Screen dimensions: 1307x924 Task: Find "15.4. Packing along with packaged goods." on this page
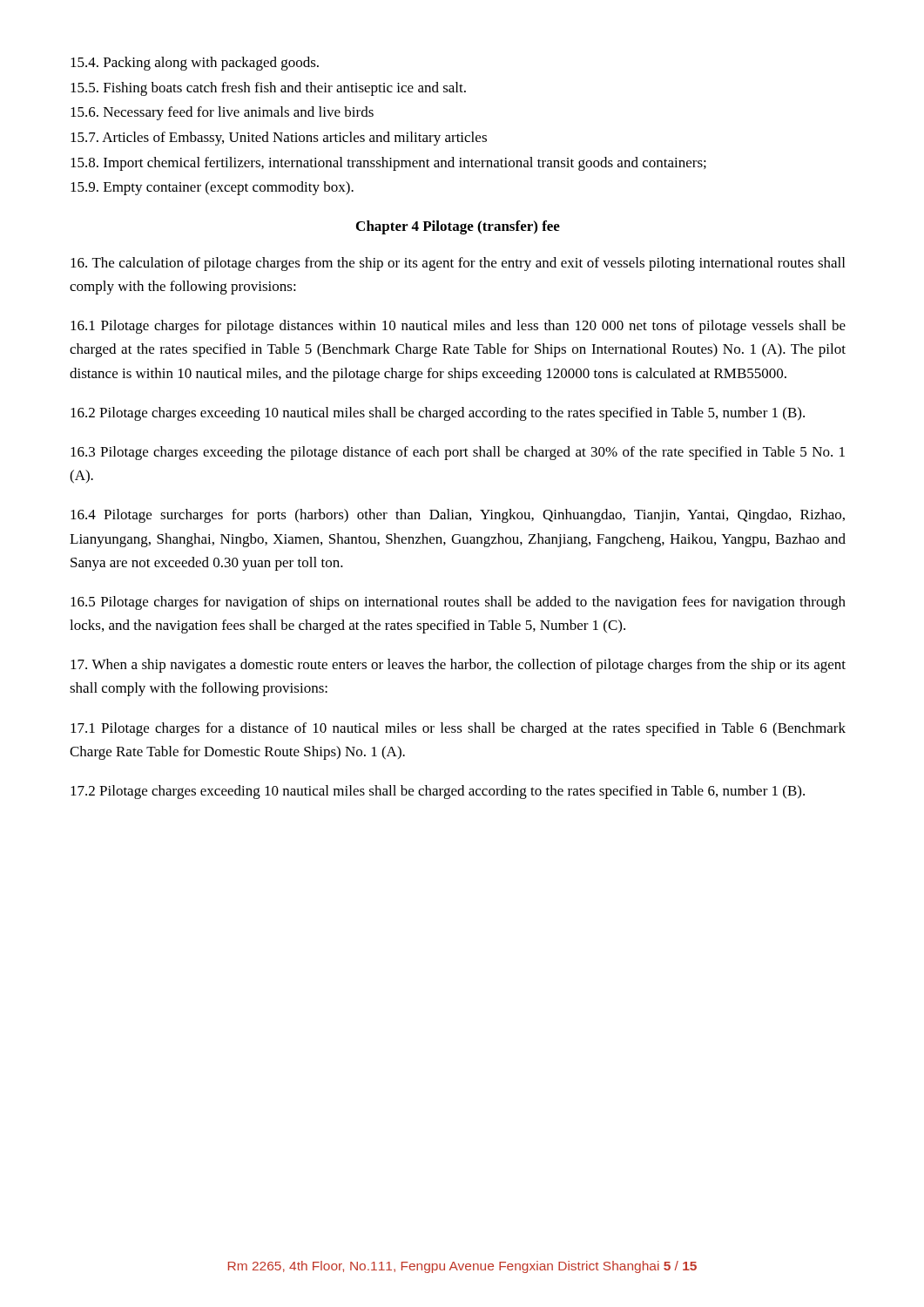pos(195,62)
